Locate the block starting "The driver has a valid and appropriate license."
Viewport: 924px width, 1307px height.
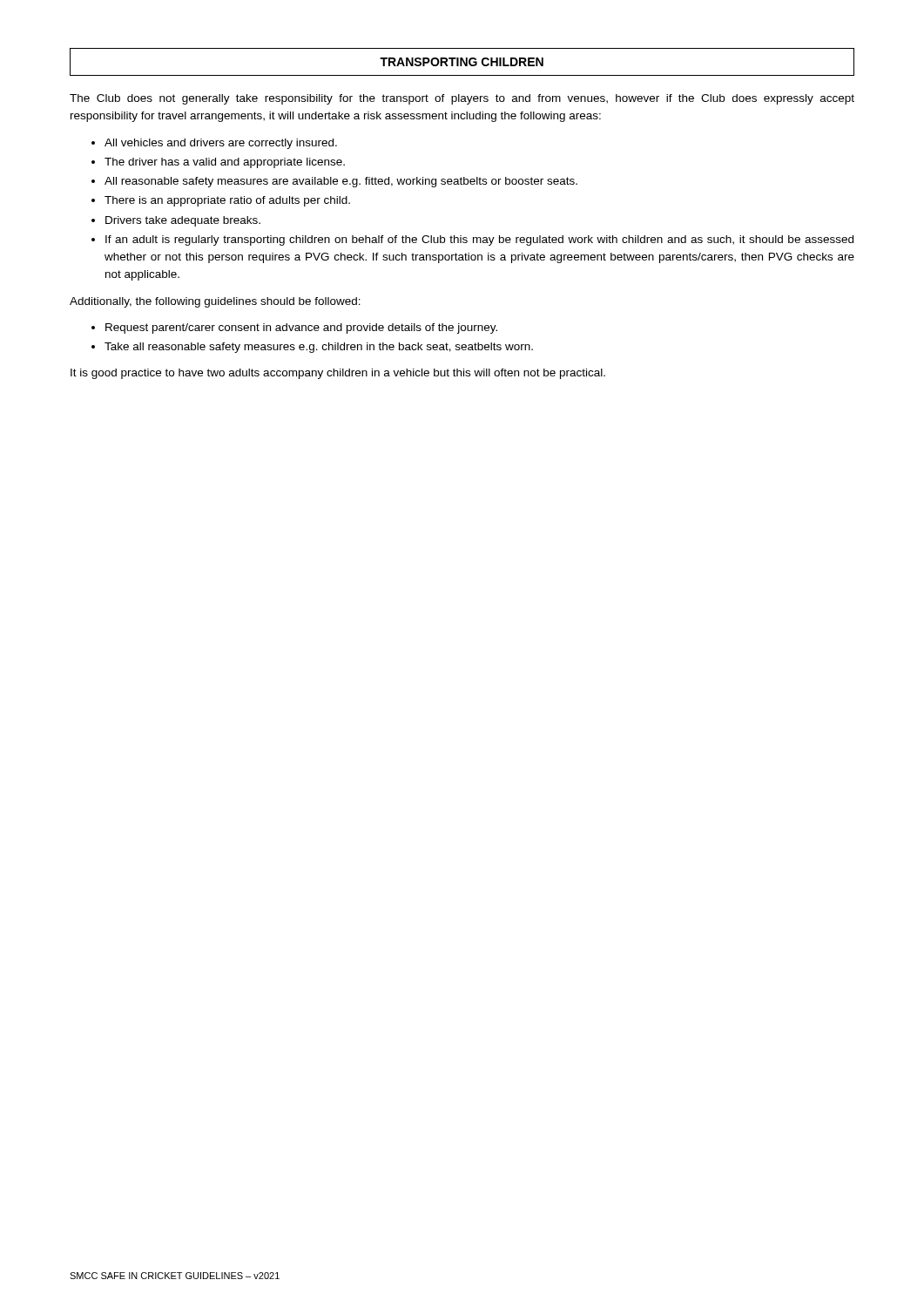[x=218, y=163]
